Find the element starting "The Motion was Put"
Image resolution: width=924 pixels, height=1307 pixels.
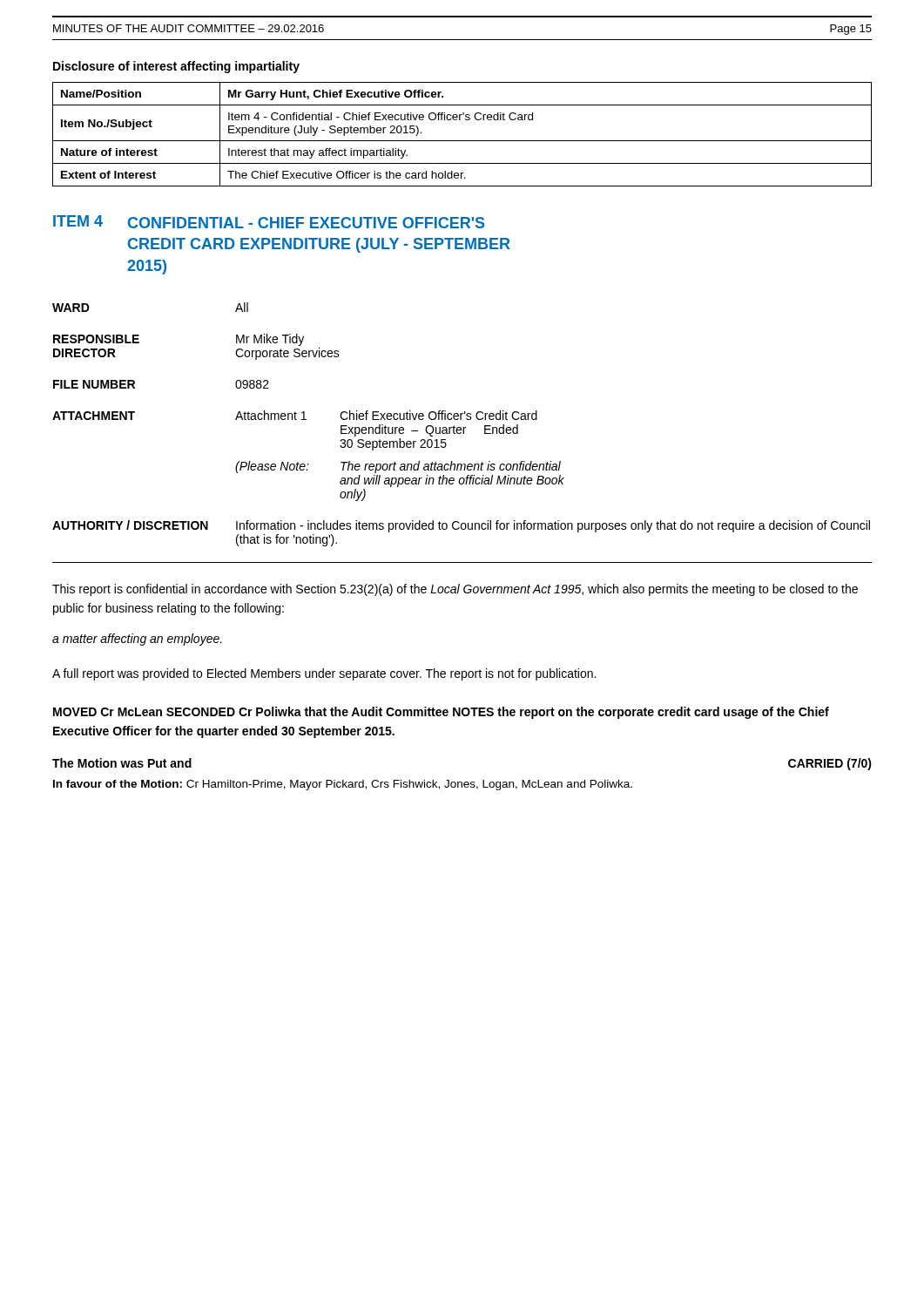point(115,764)
